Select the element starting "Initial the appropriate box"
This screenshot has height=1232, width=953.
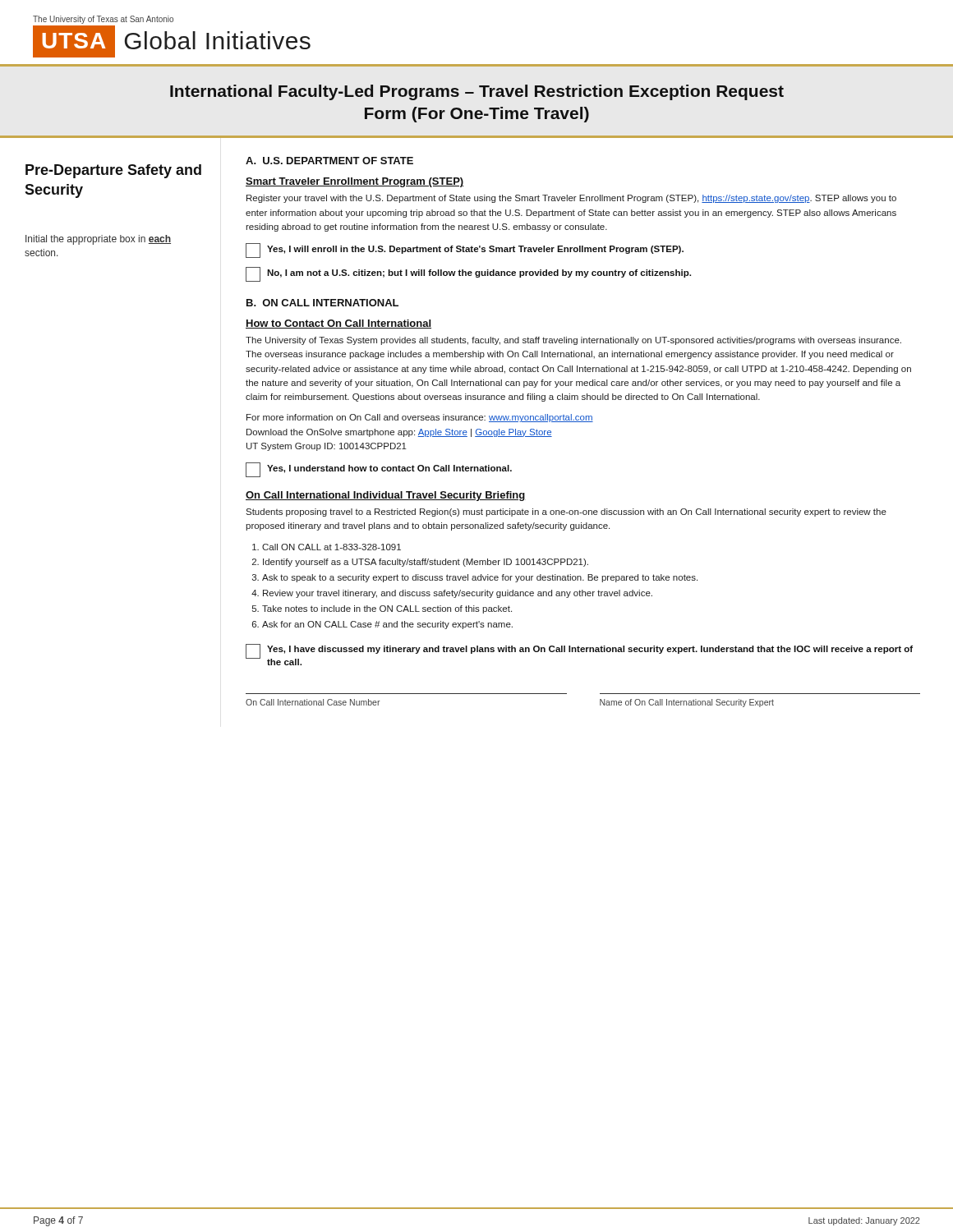pos(115,246)
